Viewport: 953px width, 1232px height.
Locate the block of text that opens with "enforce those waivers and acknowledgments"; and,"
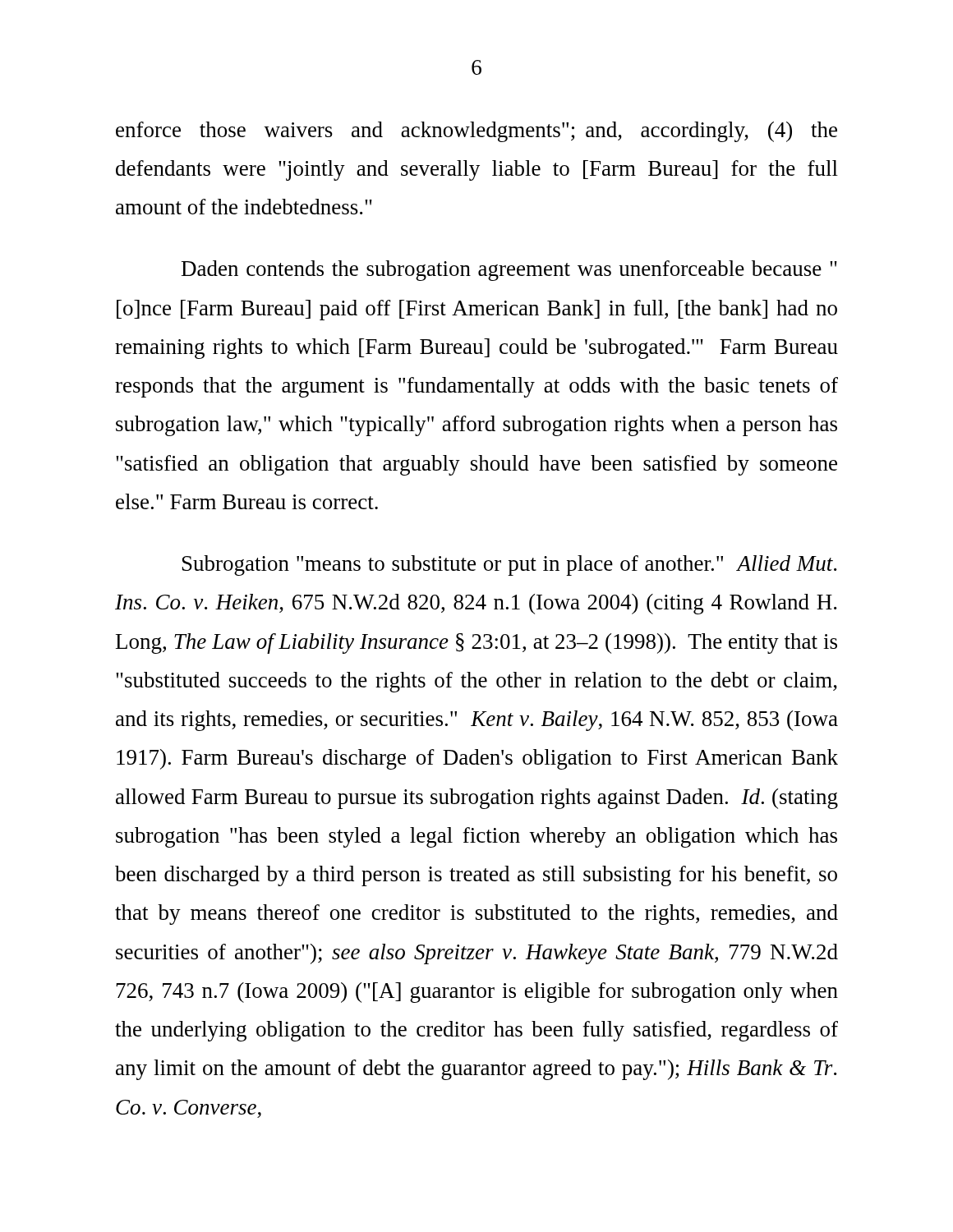tap(476, 168)
